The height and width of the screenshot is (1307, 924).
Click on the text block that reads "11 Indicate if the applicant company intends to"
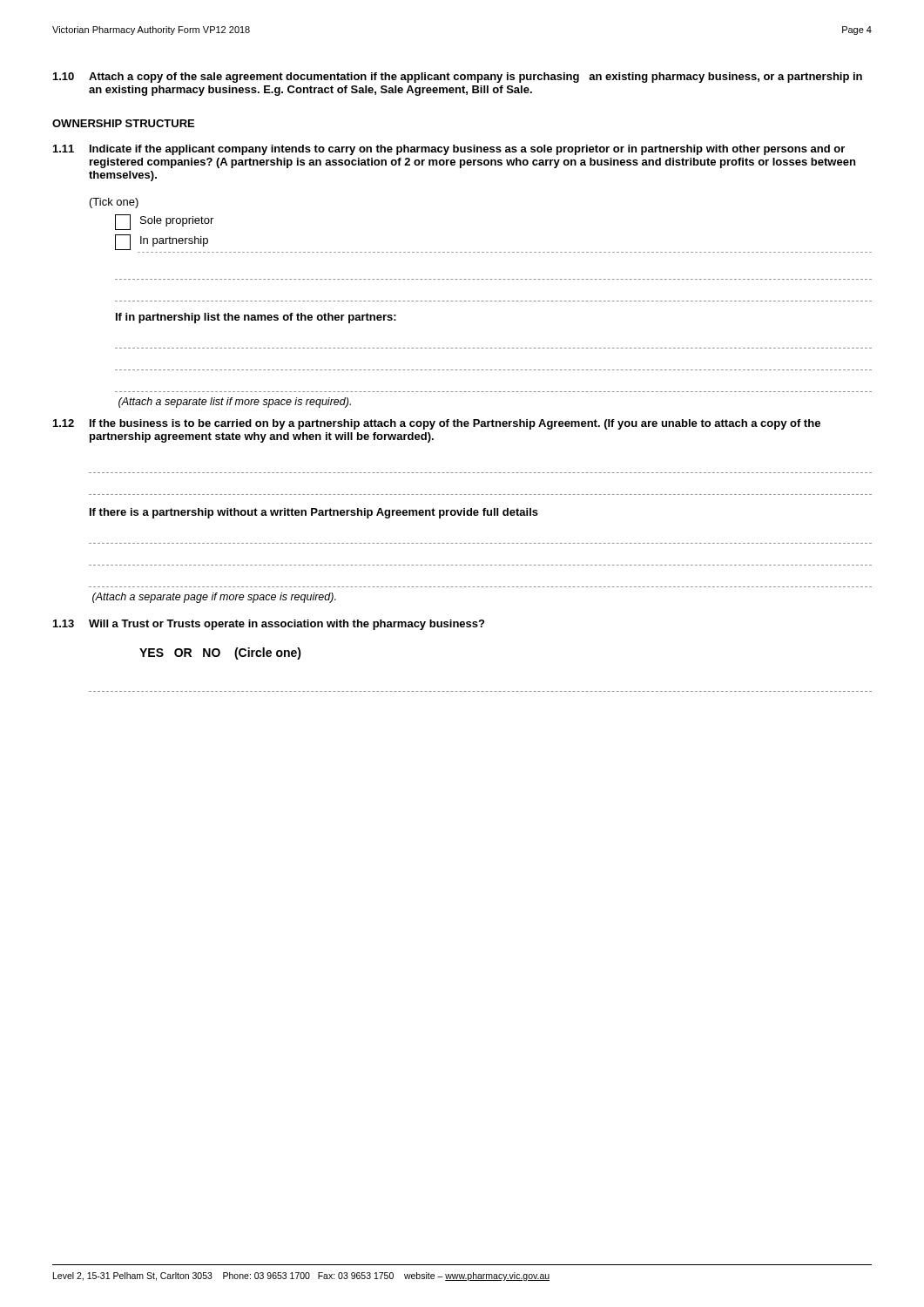(x=462, y=162)
